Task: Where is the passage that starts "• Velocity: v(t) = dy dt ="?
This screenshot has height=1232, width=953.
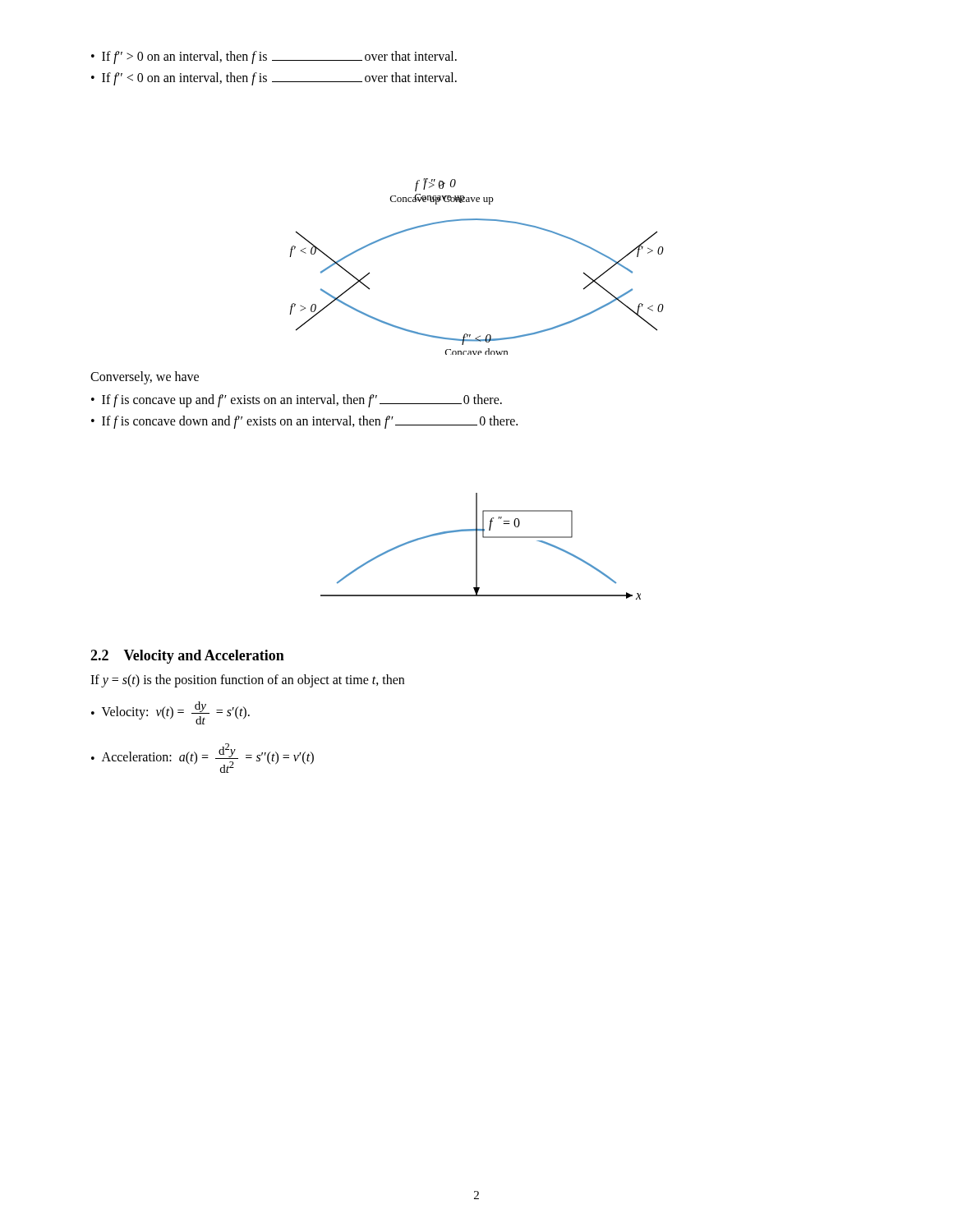Action: [170, 713]
